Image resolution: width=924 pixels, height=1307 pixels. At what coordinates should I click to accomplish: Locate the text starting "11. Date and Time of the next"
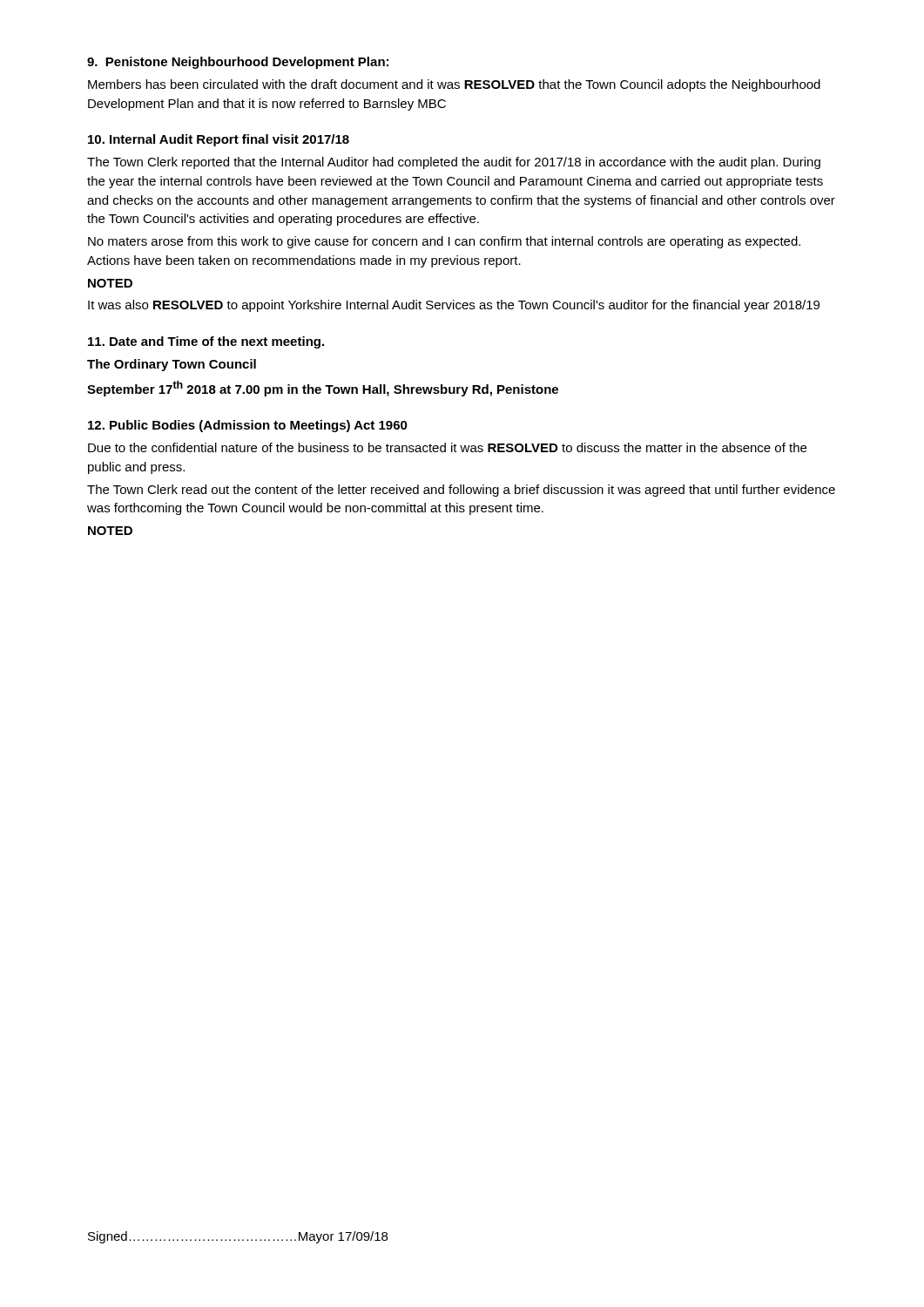pos(206,341)
